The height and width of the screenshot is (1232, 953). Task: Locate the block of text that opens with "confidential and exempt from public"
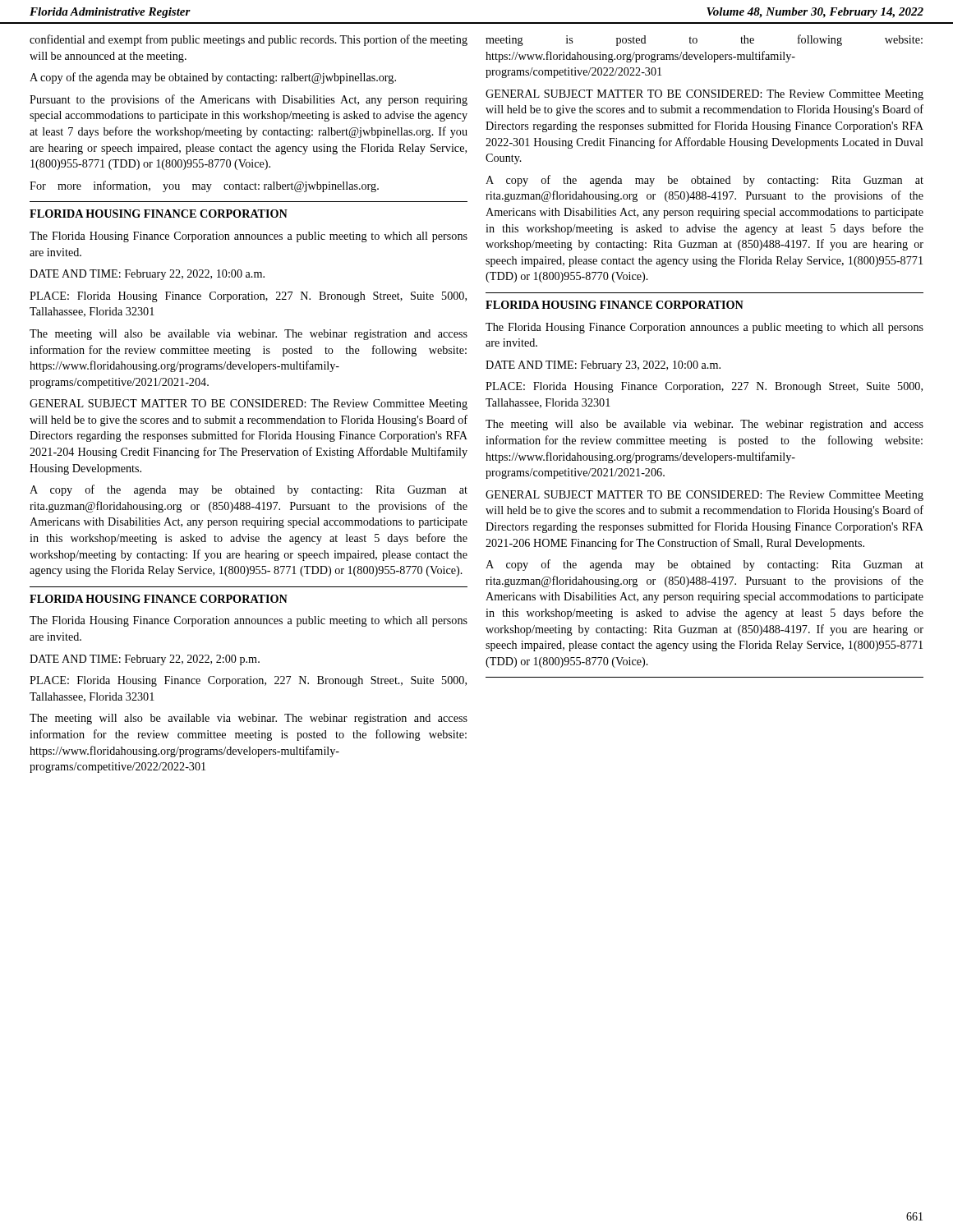pyautogui.click(x=248, y=113)
